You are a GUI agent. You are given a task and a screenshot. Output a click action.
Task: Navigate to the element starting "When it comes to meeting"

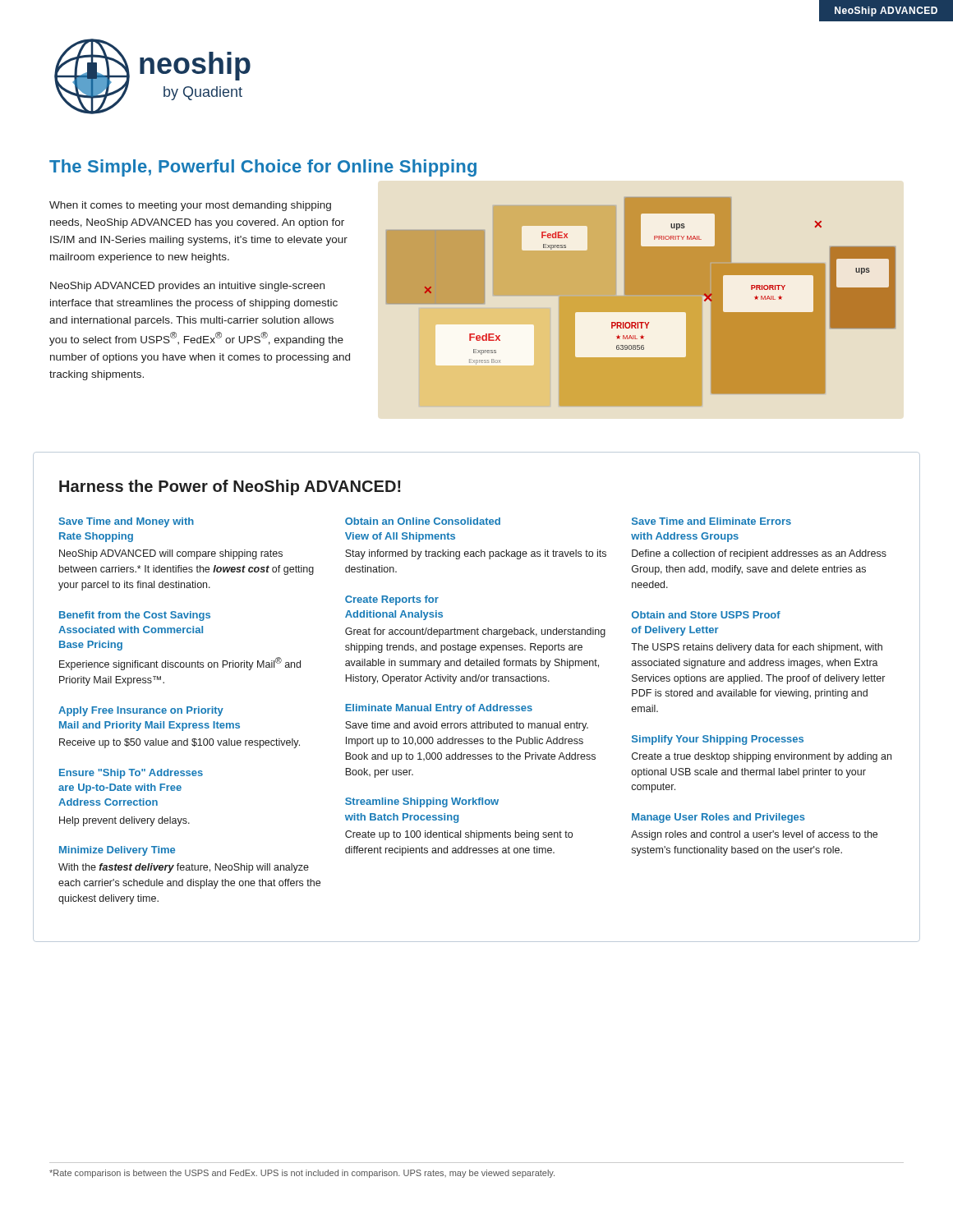(x=201, y=290)
